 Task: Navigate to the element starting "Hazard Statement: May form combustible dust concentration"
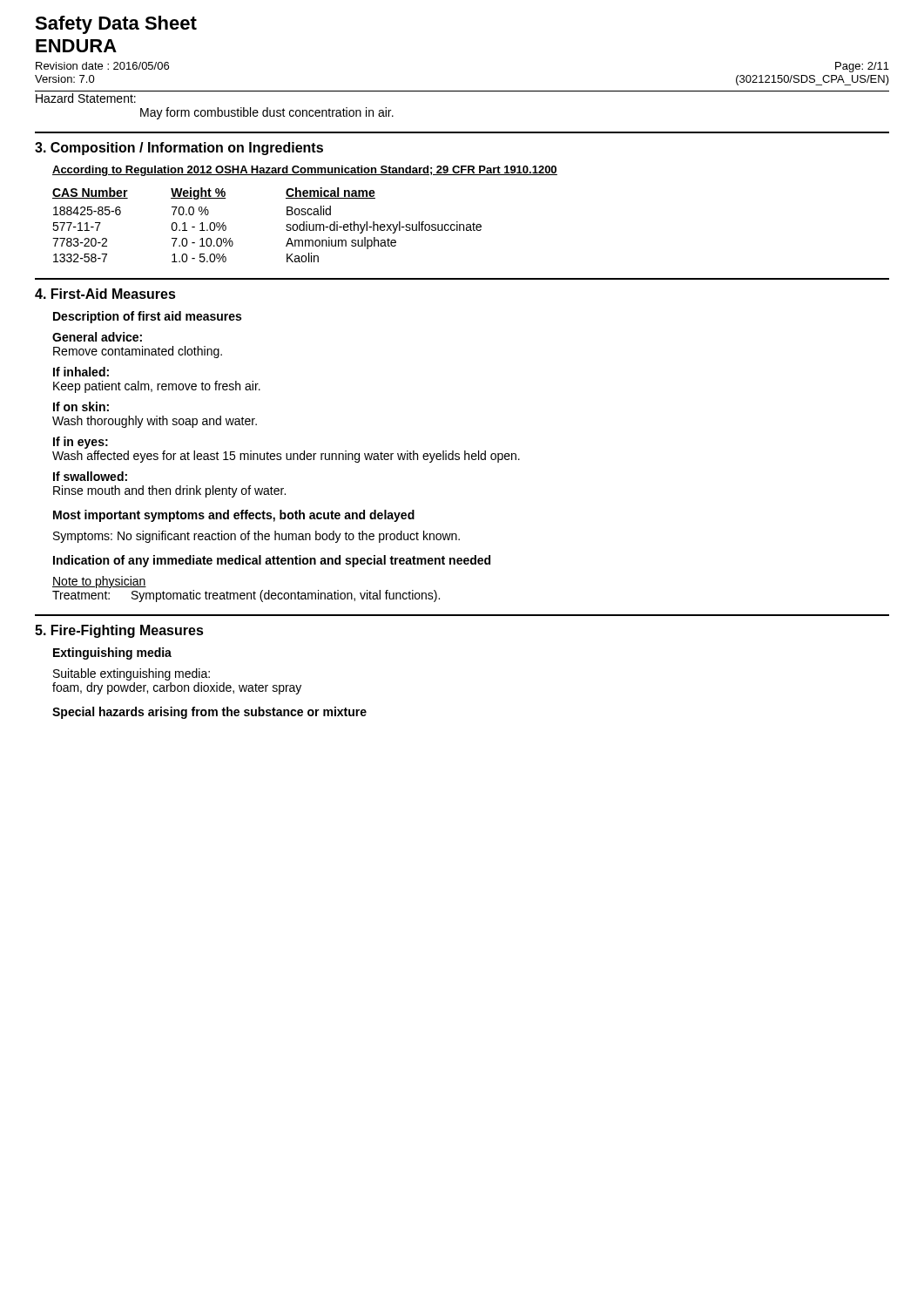pyautogui.click(x=86, y=98)
